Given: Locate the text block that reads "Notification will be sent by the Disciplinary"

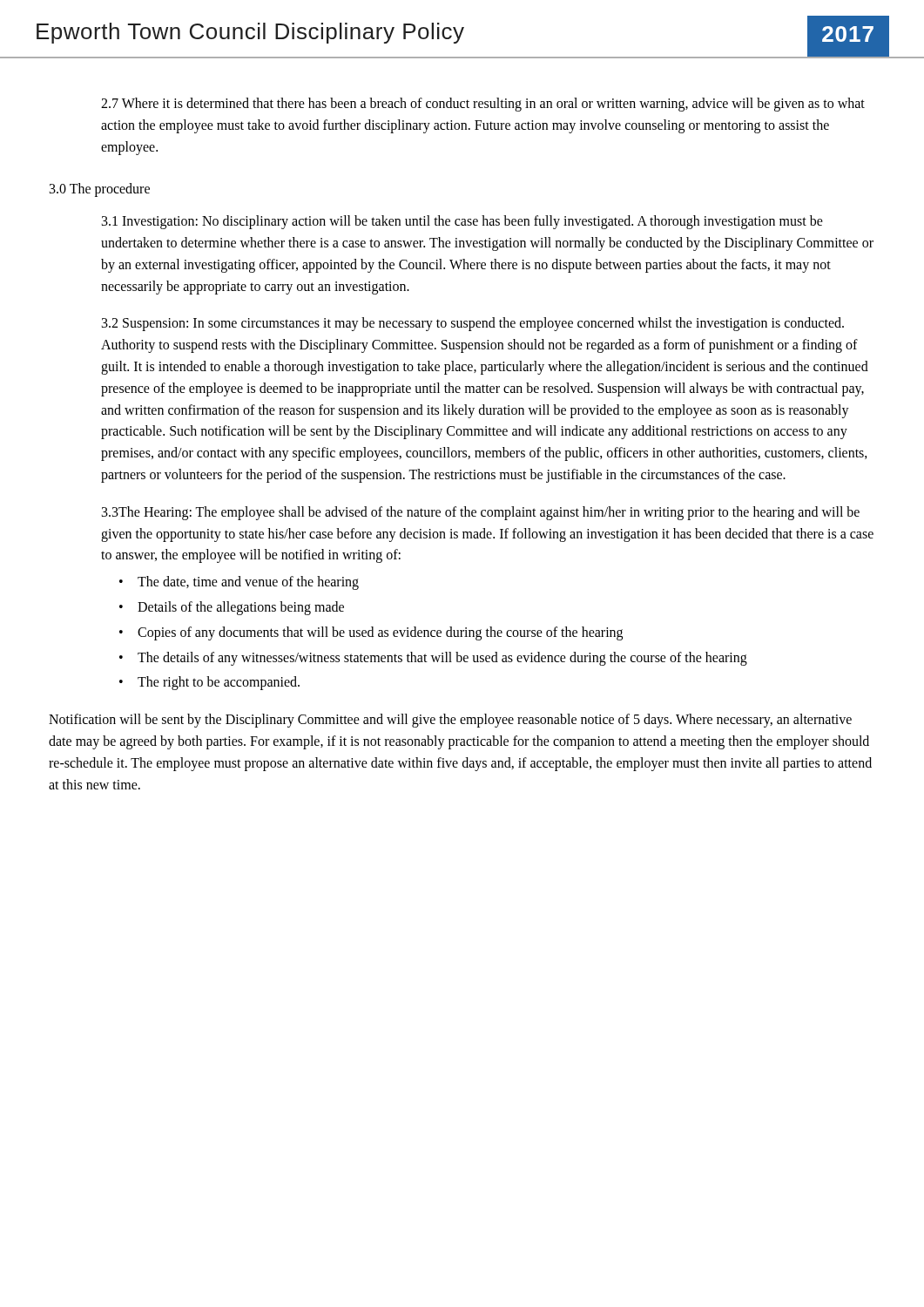Looking at the screenshot, I should click(460, 752).
